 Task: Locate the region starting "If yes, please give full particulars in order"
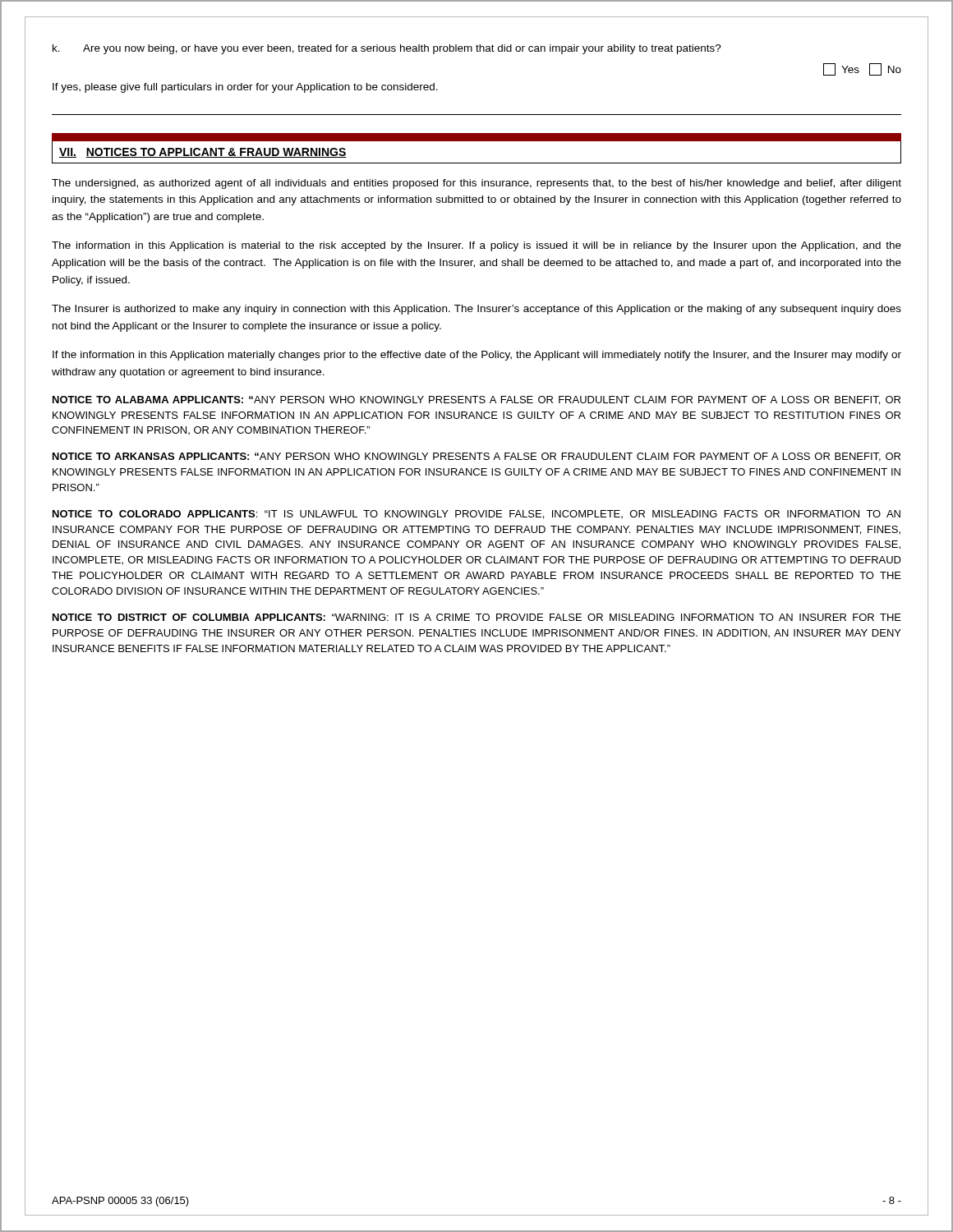pyautogui.click(x=245, y=88)
